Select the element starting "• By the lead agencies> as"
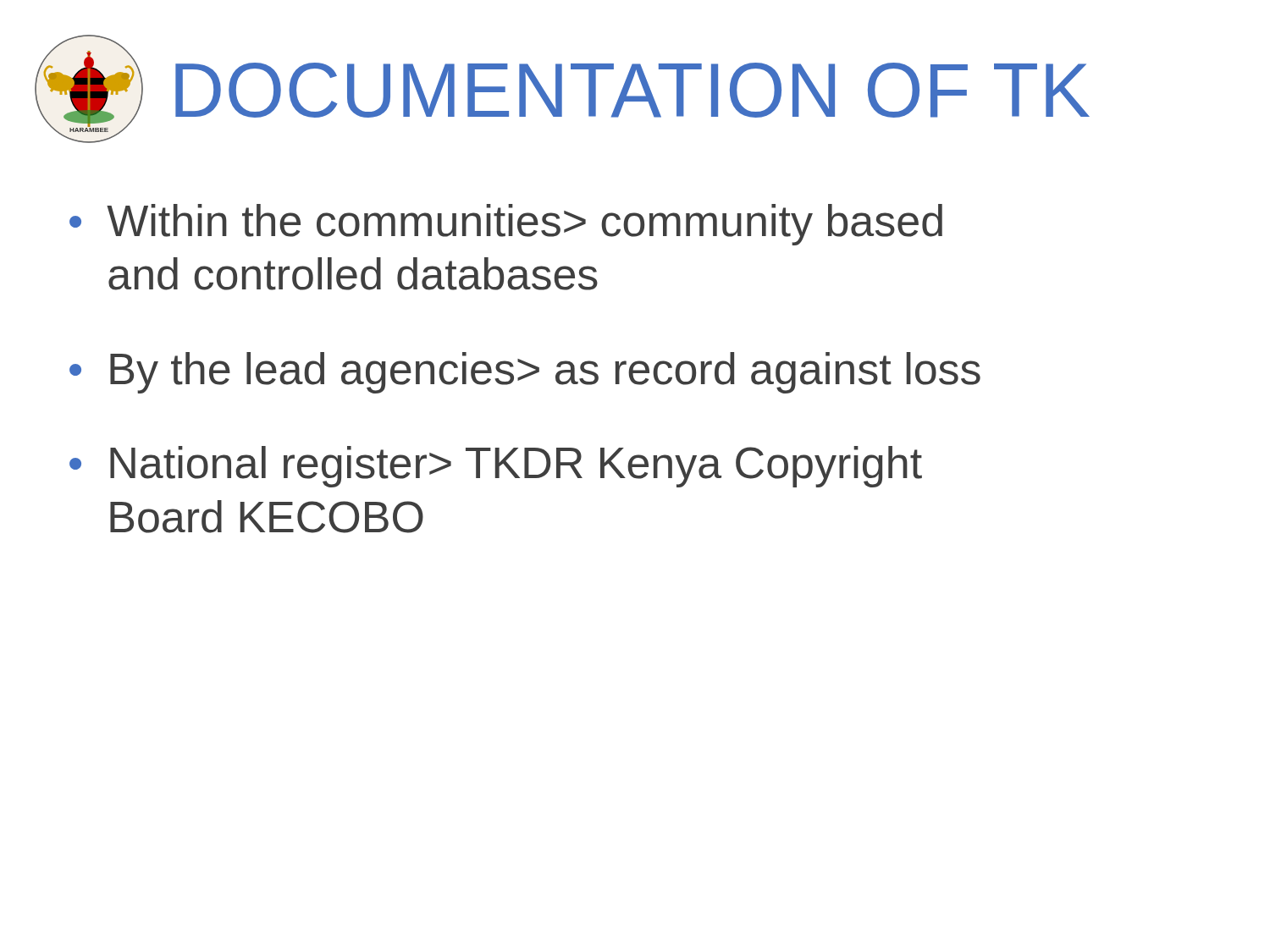This screenshot has width=1270, height=952. pos(525,369)
